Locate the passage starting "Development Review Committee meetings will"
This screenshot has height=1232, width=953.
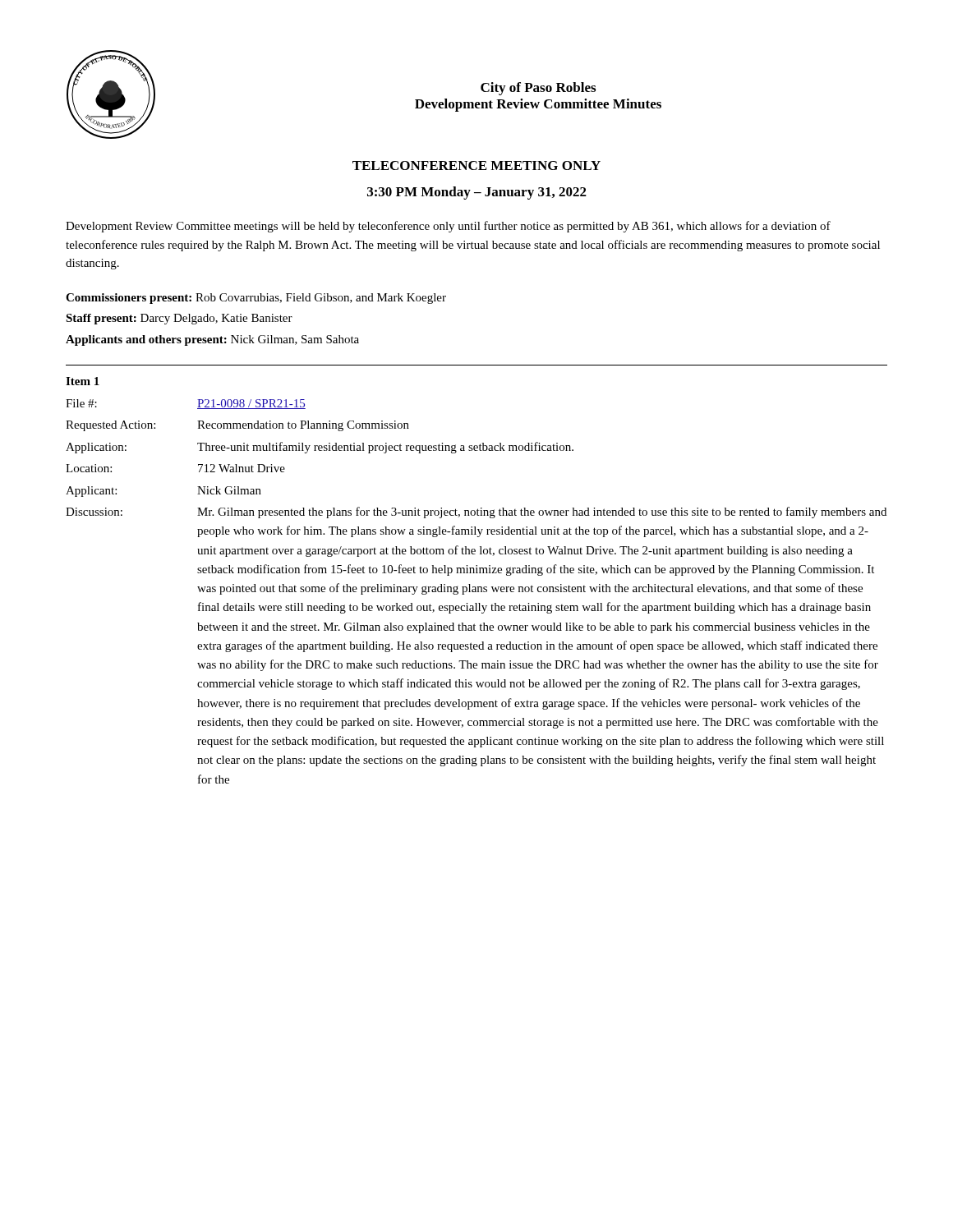pos(473,244)
